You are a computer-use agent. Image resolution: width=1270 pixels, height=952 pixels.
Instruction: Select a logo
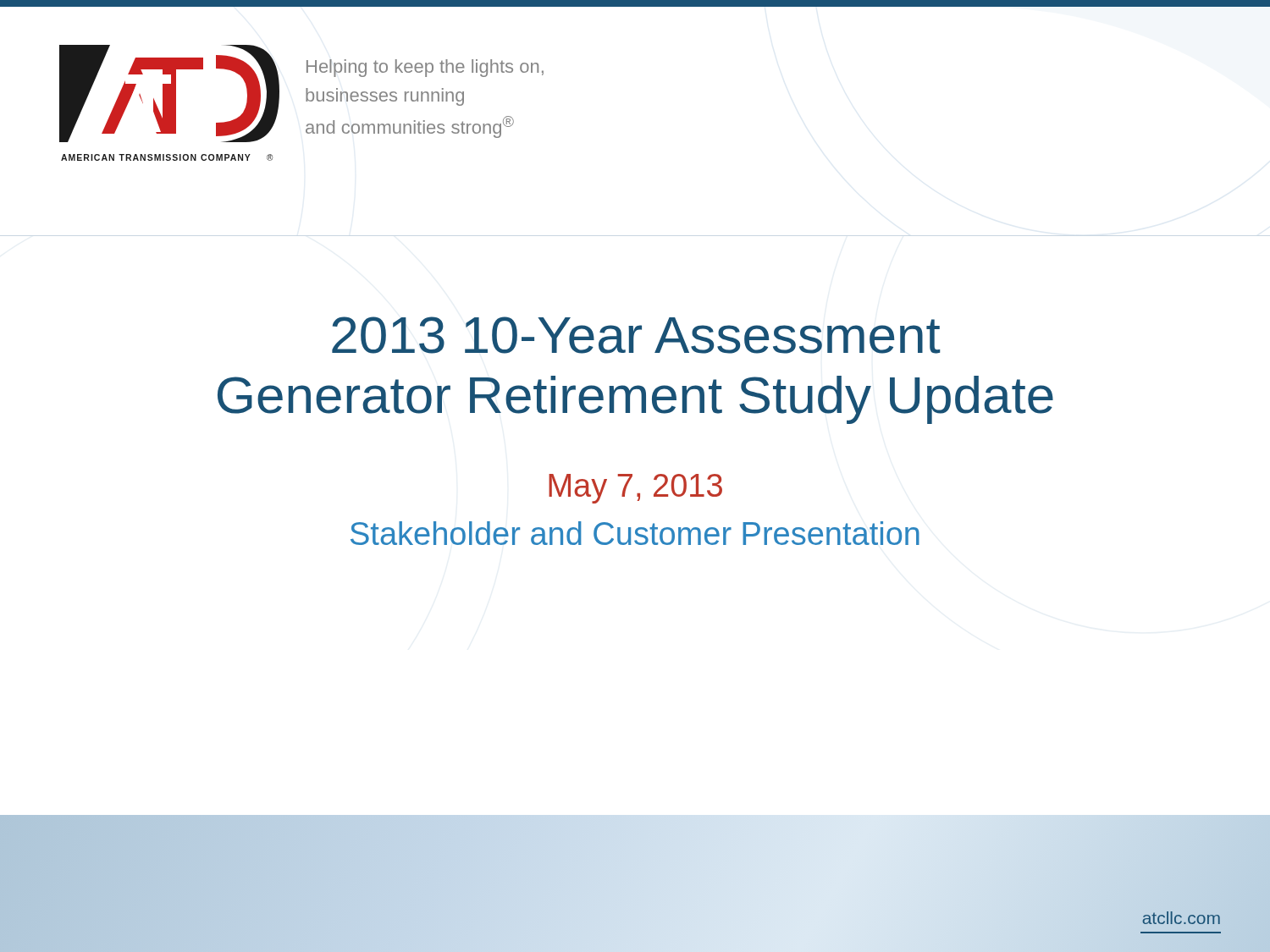[x=165, y=102]
